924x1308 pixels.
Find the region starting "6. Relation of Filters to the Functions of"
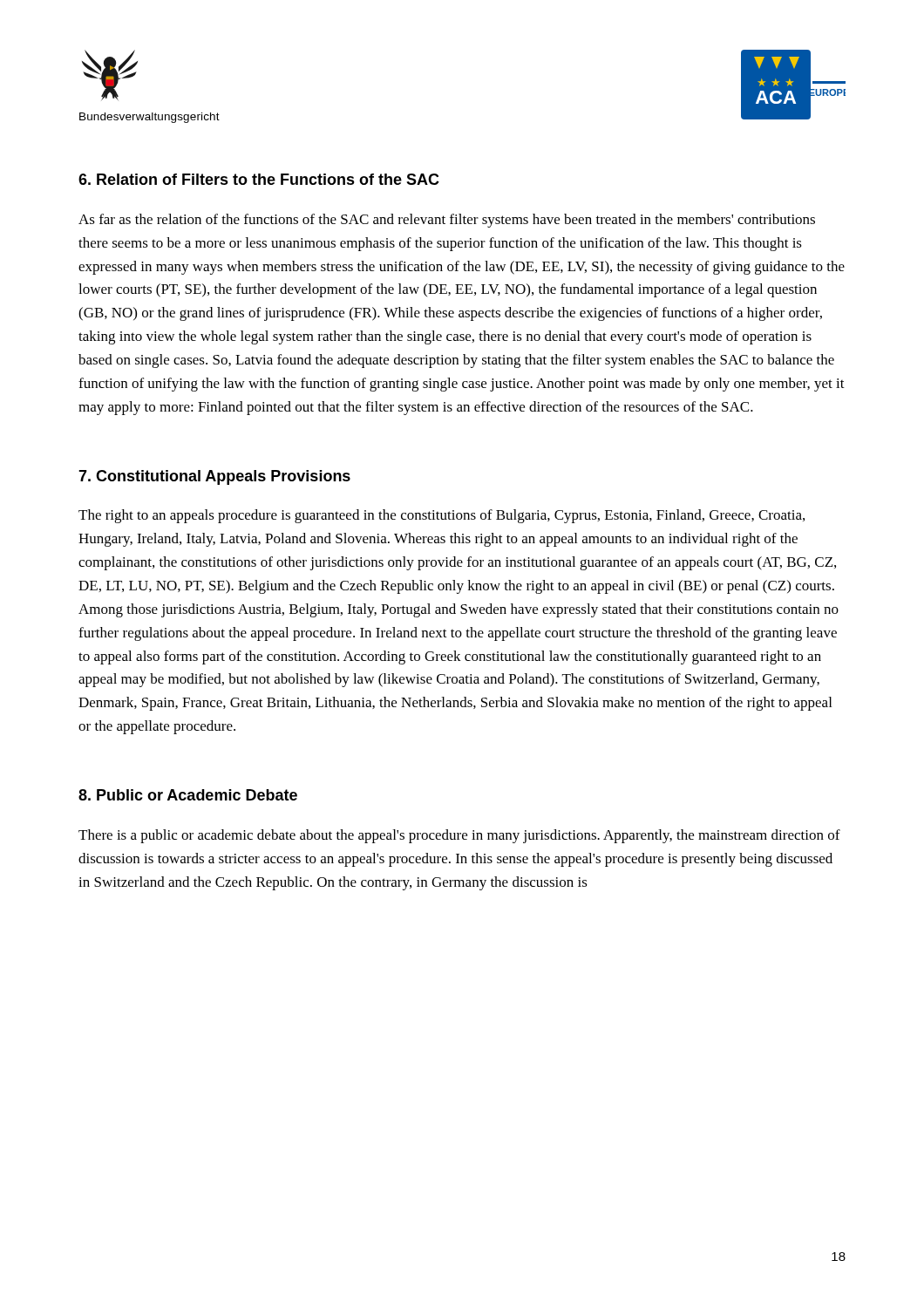[259, 180]
